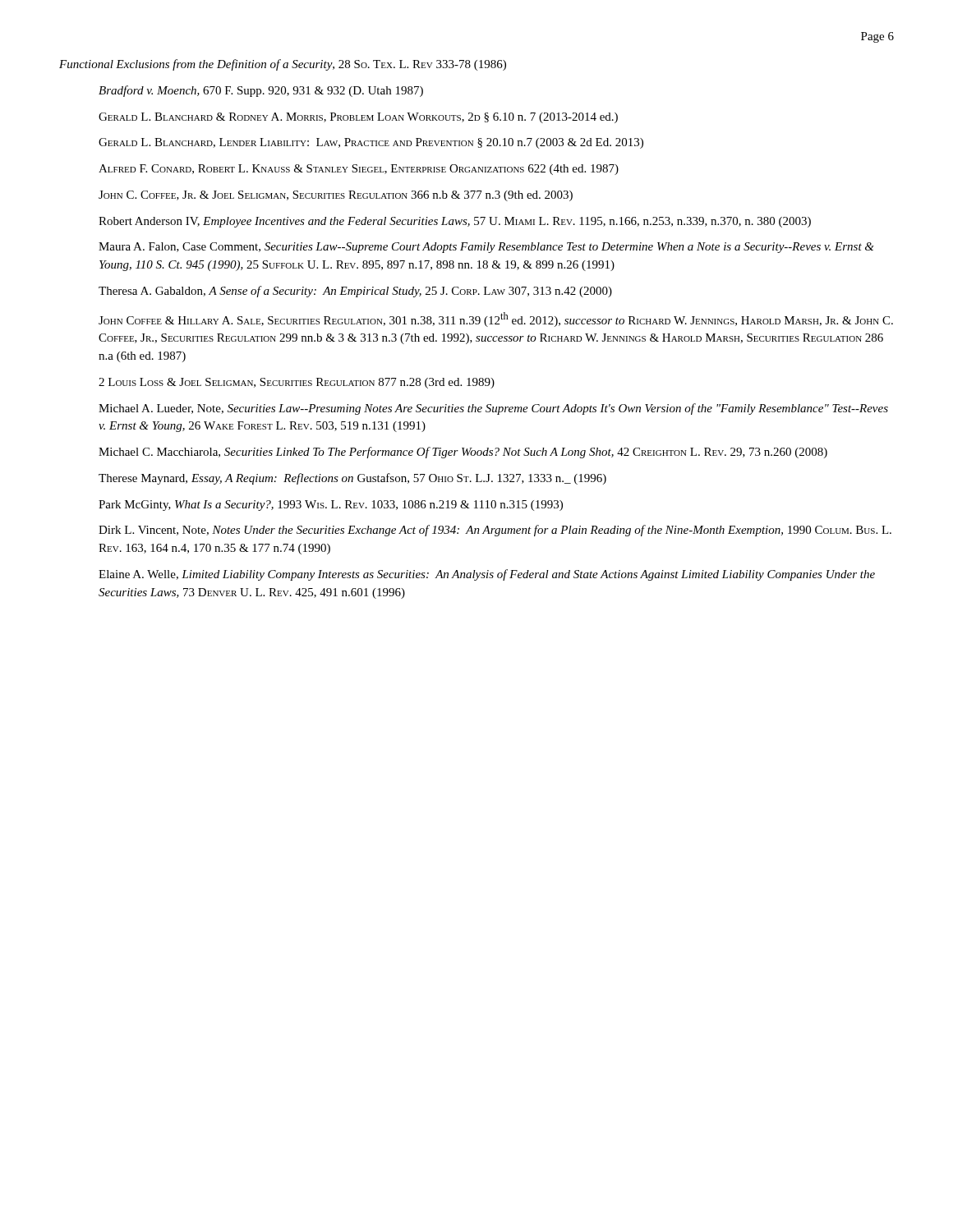Select the region starting "Therese Maynard, Essay, A"

click(352, 478)
